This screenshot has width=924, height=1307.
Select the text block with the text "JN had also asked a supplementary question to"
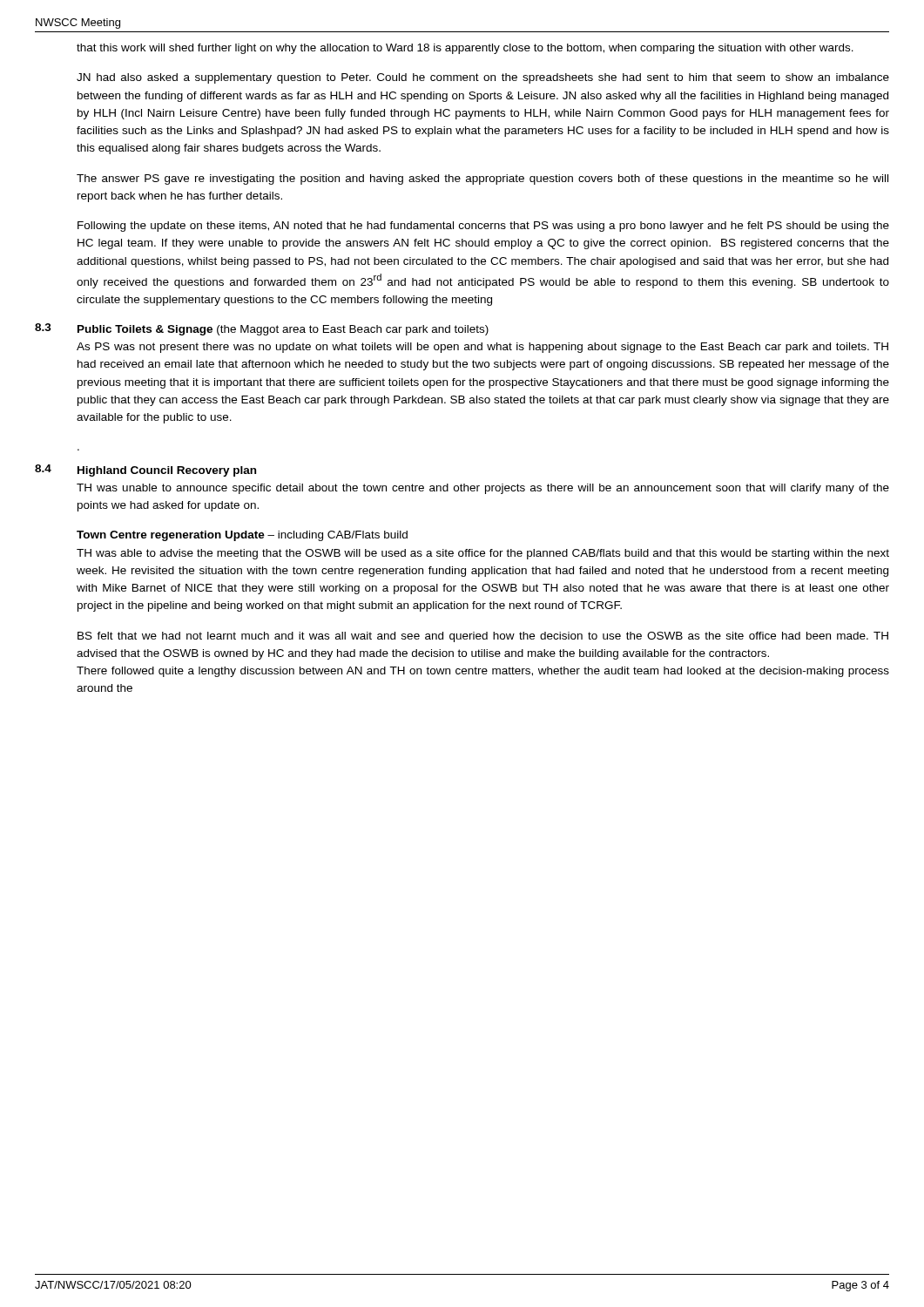pyautogui.click(x=483, y=113)
